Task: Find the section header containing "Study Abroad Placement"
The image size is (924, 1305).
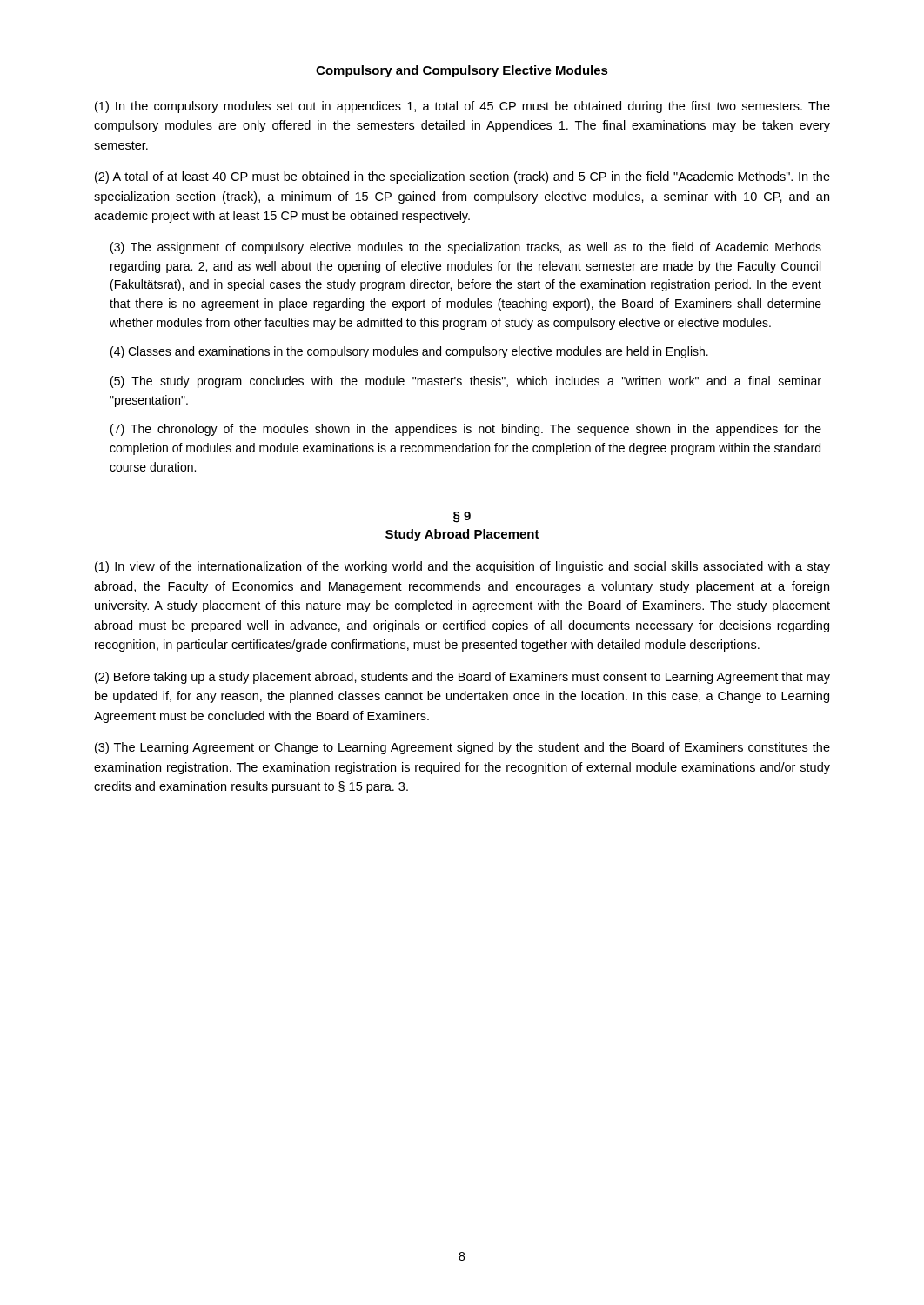Action: point(462,534)
